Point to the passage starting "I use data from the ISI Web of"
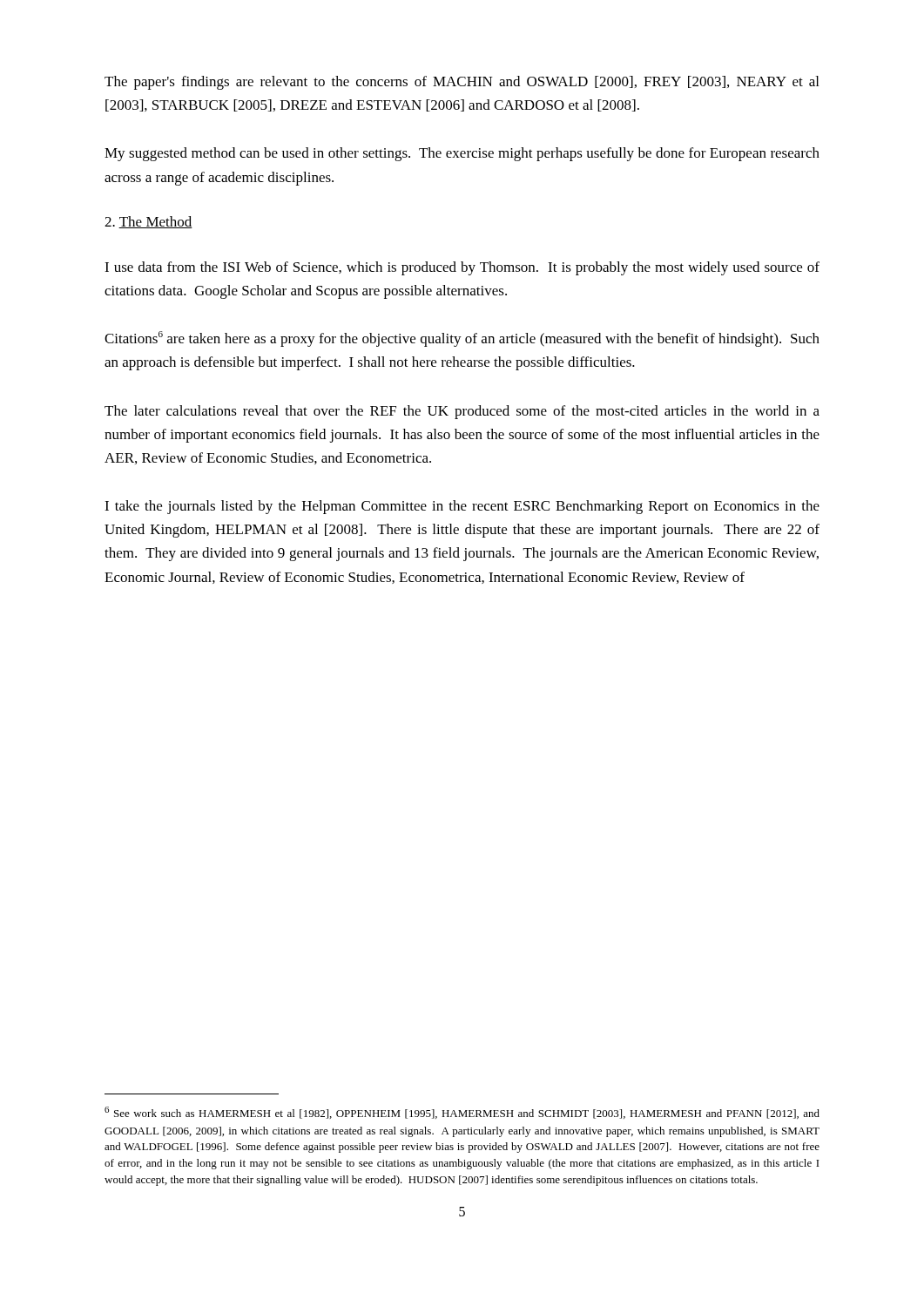 coord(462,279)
